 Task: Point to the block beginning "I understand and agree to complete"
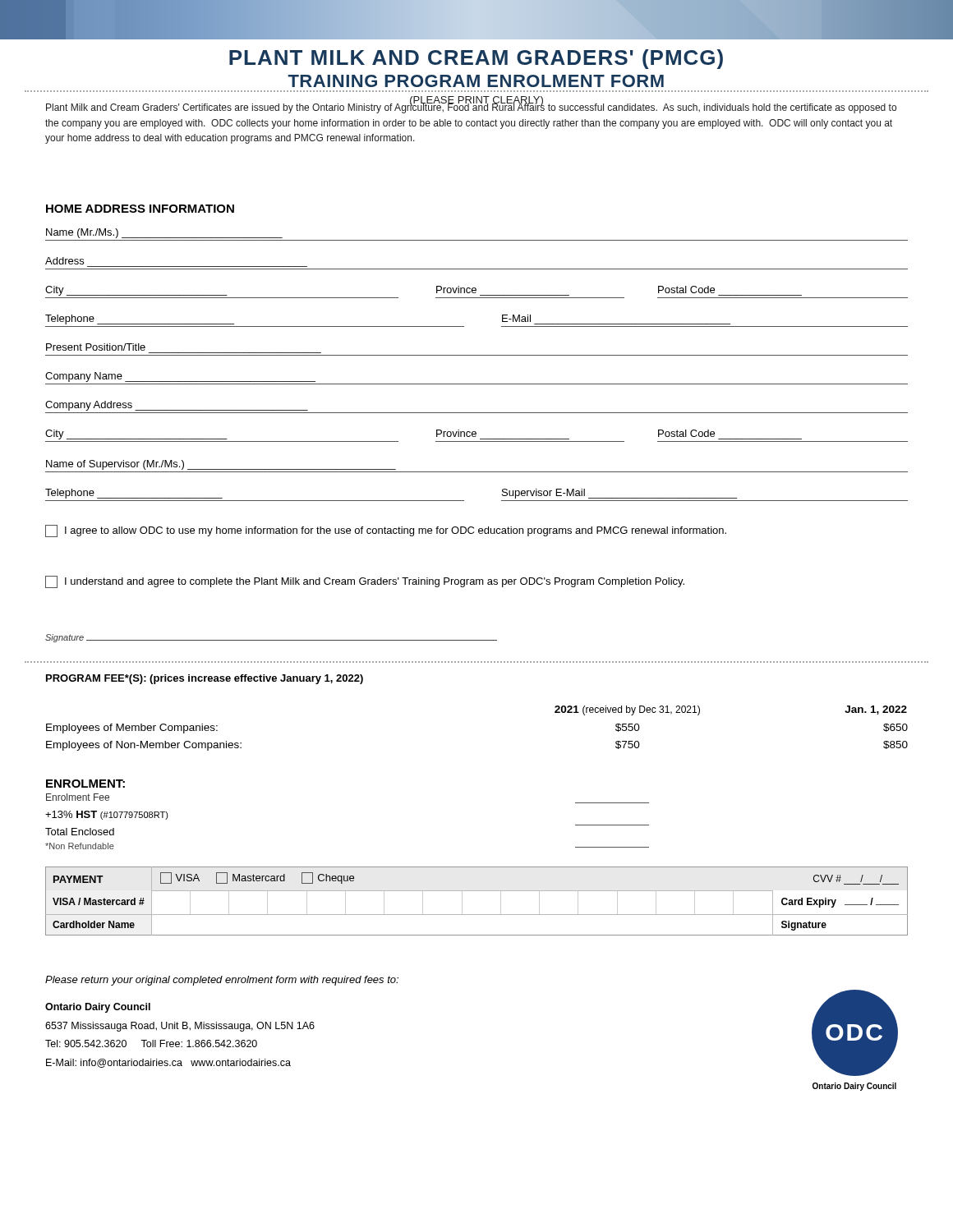click(x=365, y=582)
